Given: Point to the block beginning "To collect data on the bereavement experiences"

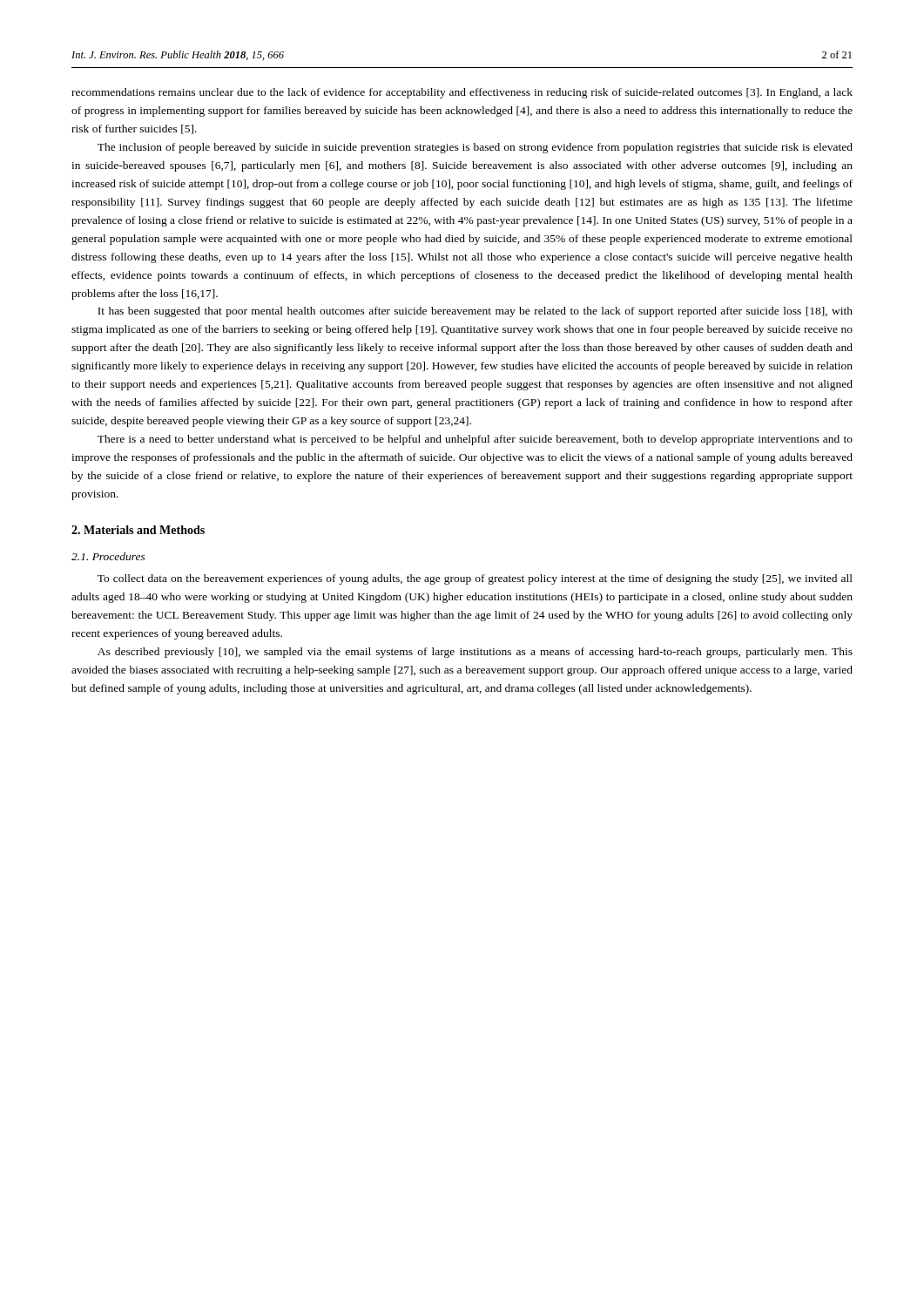Looking at the screenshot, I should click(462, 606).
